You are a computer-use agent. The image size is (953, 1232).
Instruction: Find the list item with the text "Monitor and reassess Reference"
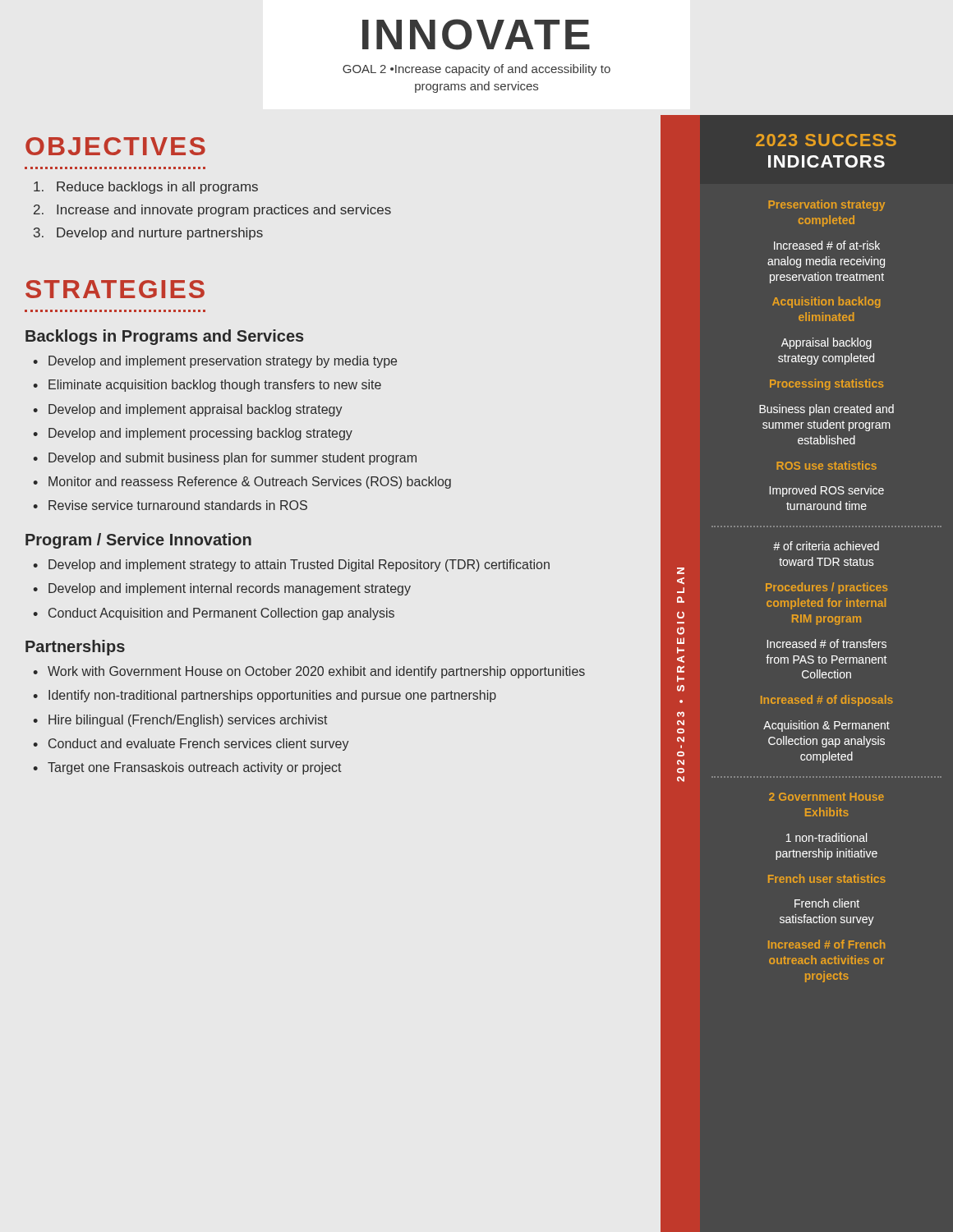click(250, 482)
